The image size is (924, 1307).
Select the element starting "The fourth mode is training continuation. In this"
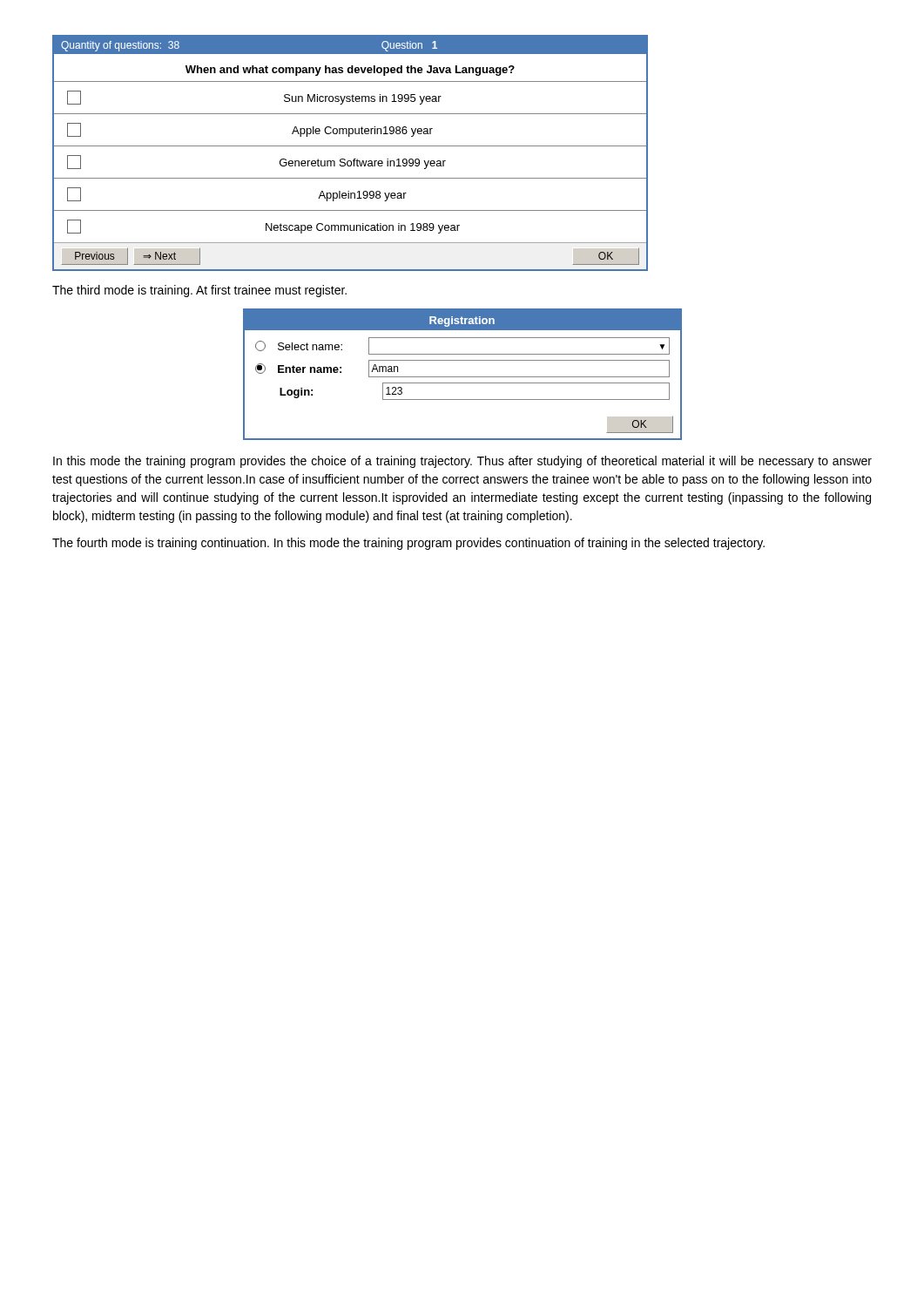click(409, 543)
